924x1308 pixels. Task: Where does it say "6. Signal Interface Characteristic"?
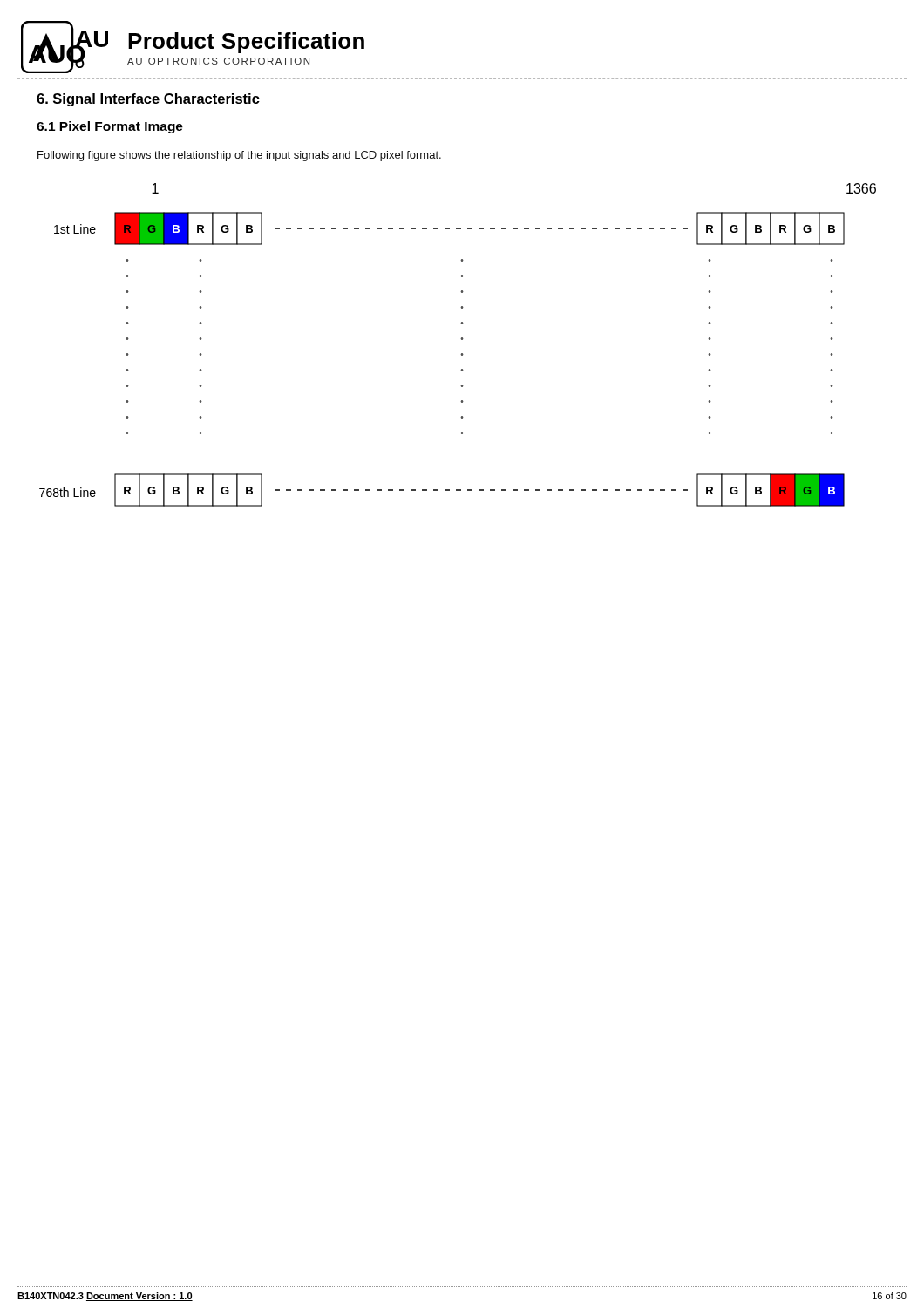[148, 98]
